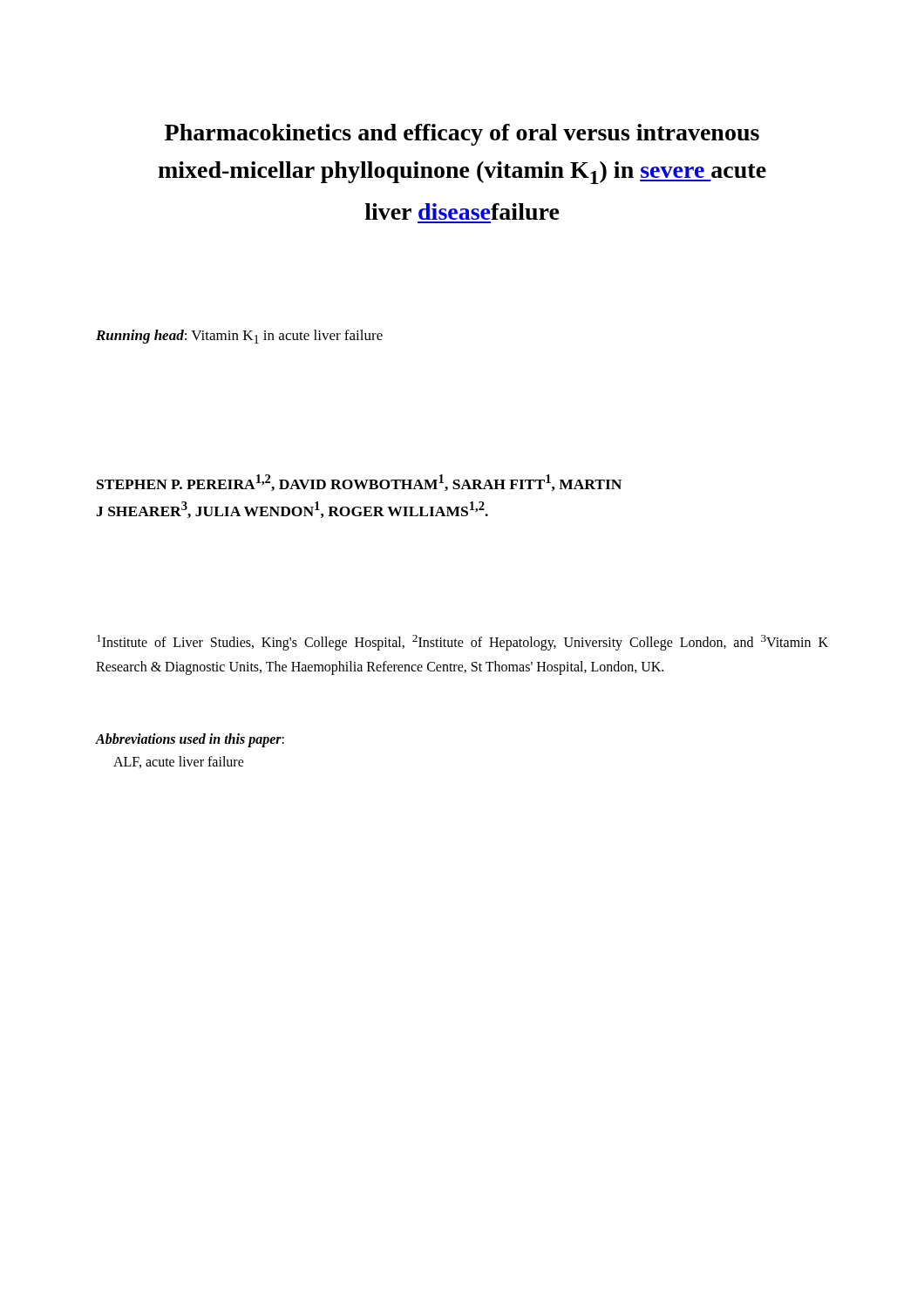
Task: Click the passage that begins "1Institute of Liver Studies, King's College"
Action: [462, 653]
